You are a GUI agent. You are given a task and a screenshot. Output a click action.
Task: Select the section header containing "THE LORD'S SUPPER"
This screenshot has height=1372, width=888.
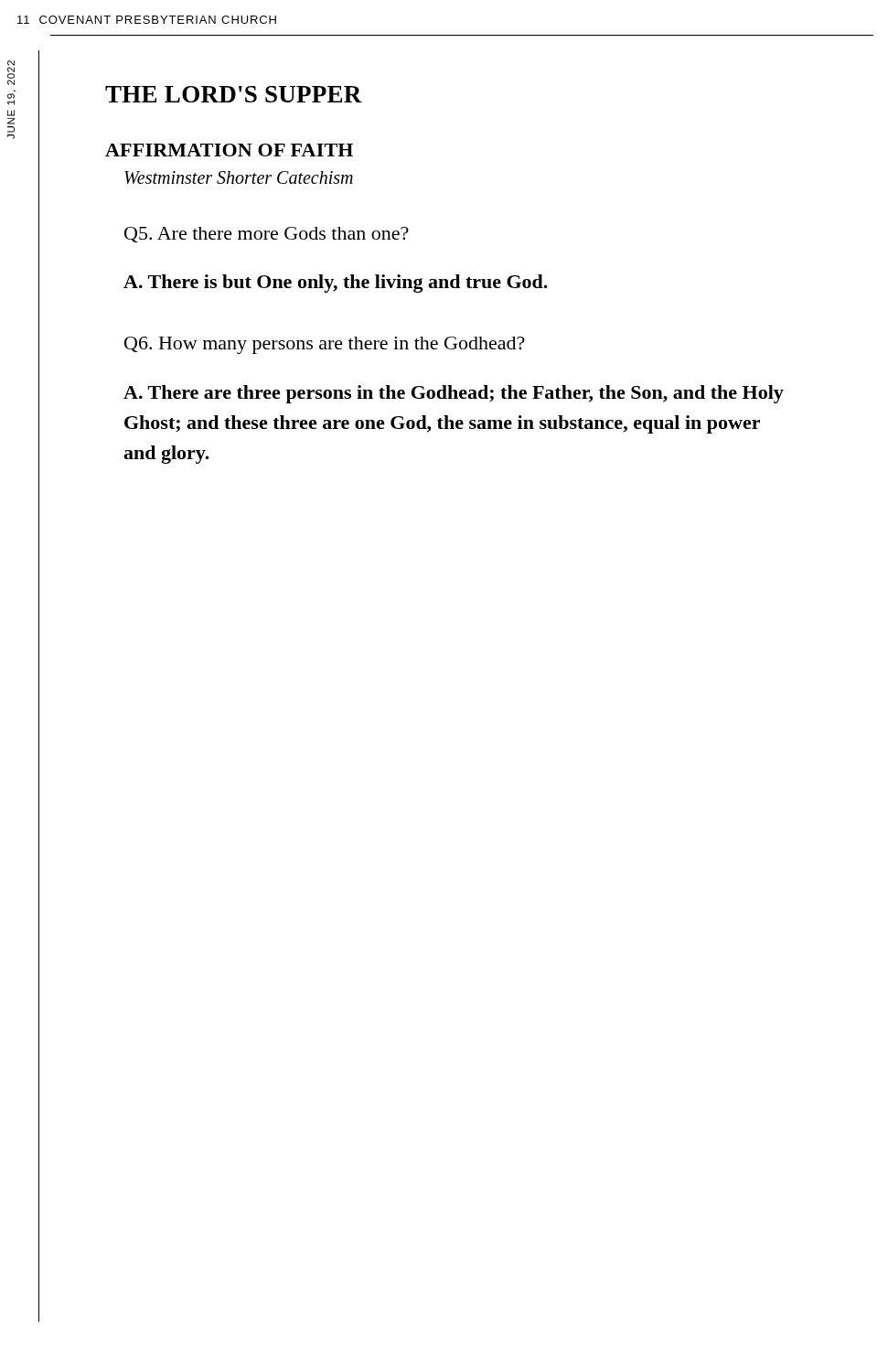(233, 94)
